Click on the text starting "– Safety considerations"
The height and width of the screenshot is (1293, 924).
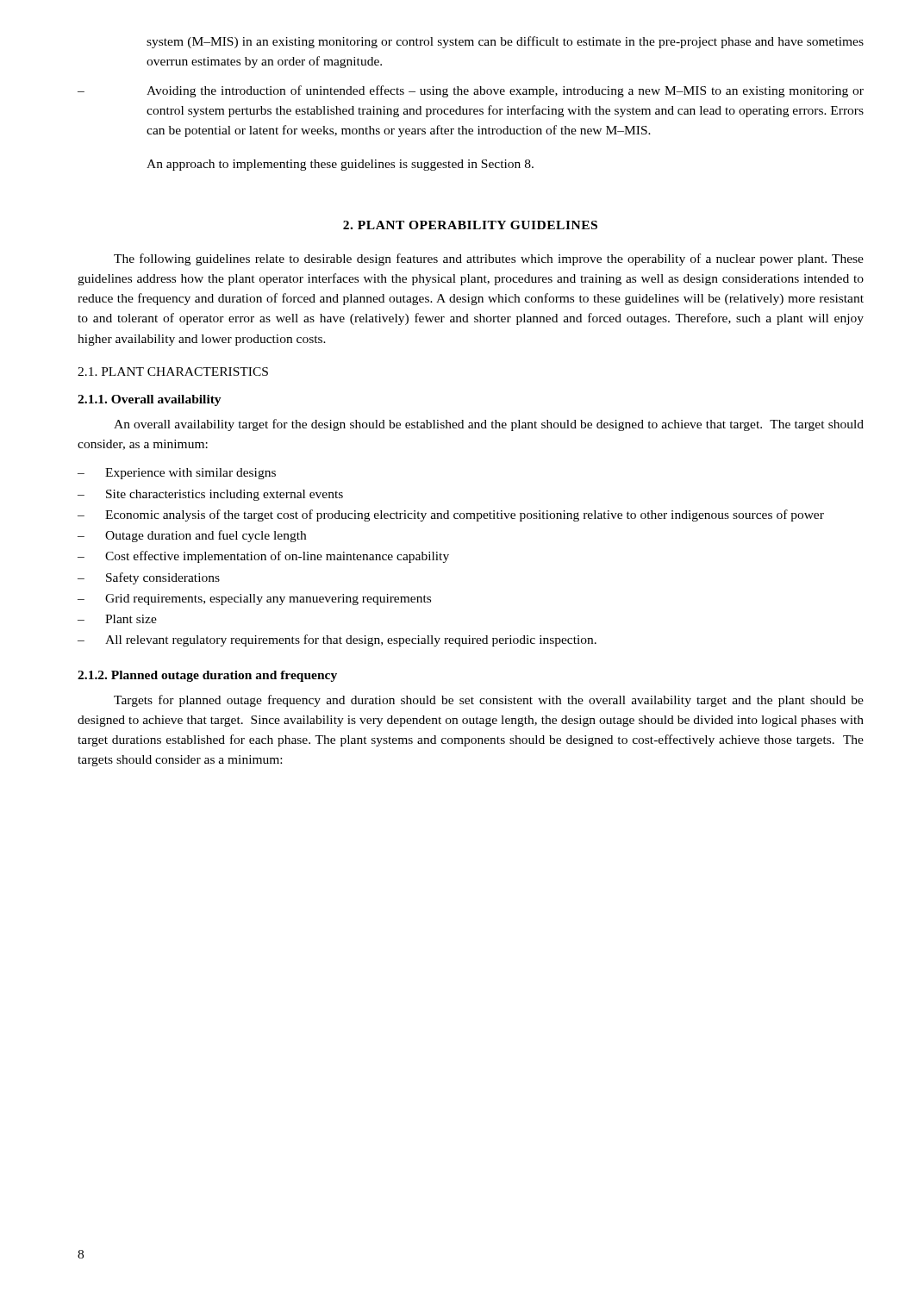[x=149, y=577]
